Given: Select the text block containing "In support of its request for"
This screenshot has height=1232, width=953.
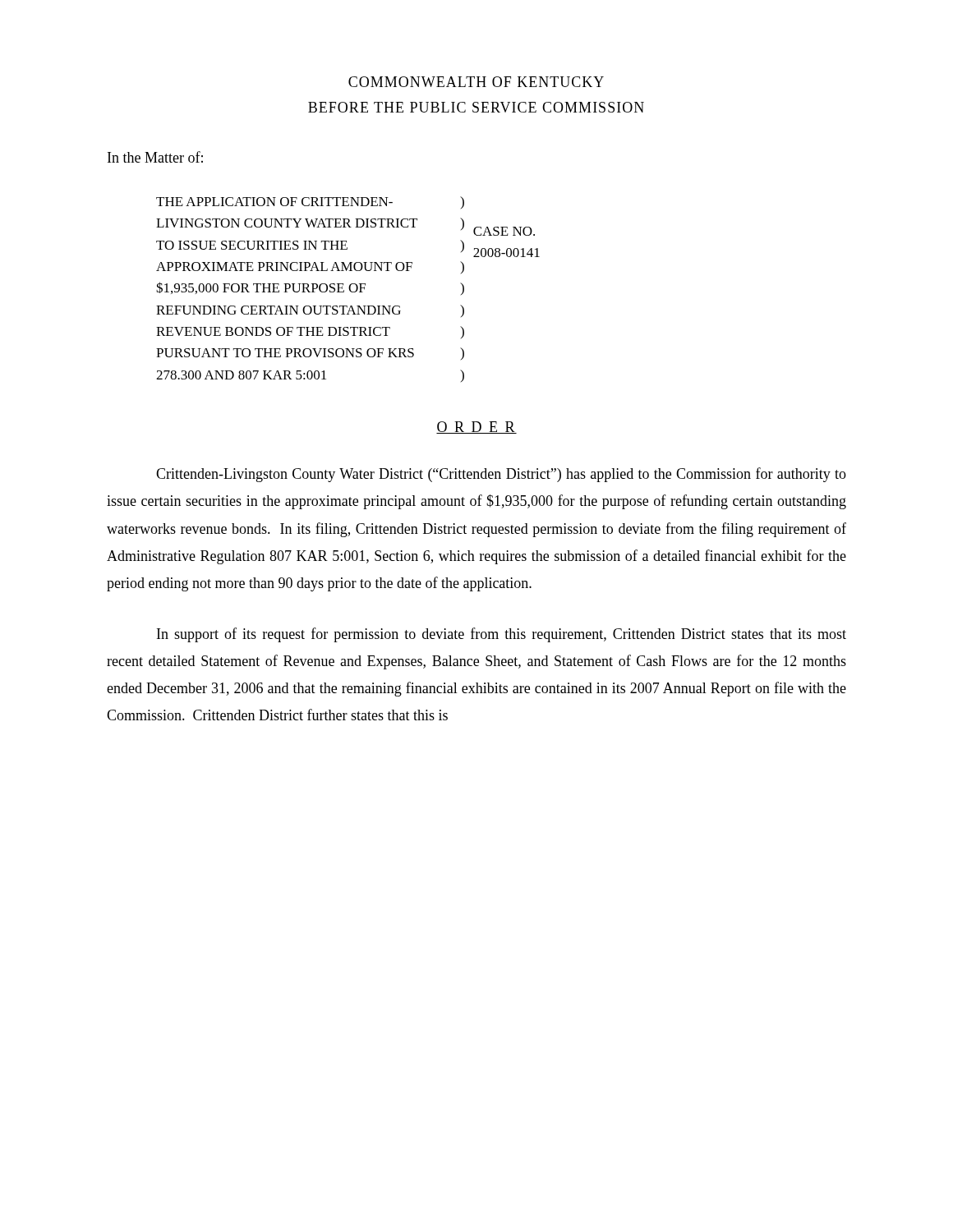Looking at the screenshot, I should 476,675.
